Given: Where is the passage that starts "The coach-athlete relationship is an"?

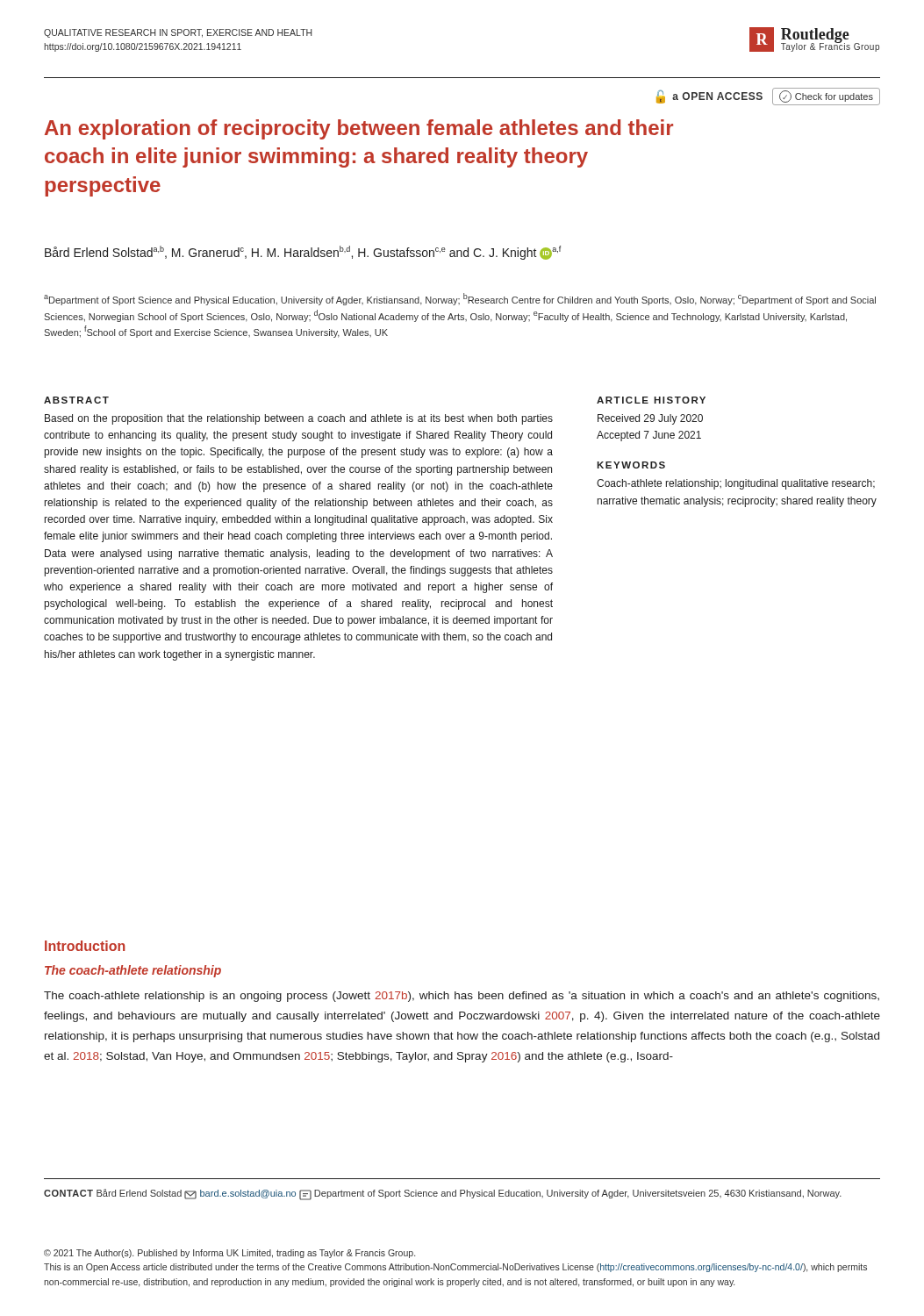Looking at the screenshot, I should pos(462,1025).
